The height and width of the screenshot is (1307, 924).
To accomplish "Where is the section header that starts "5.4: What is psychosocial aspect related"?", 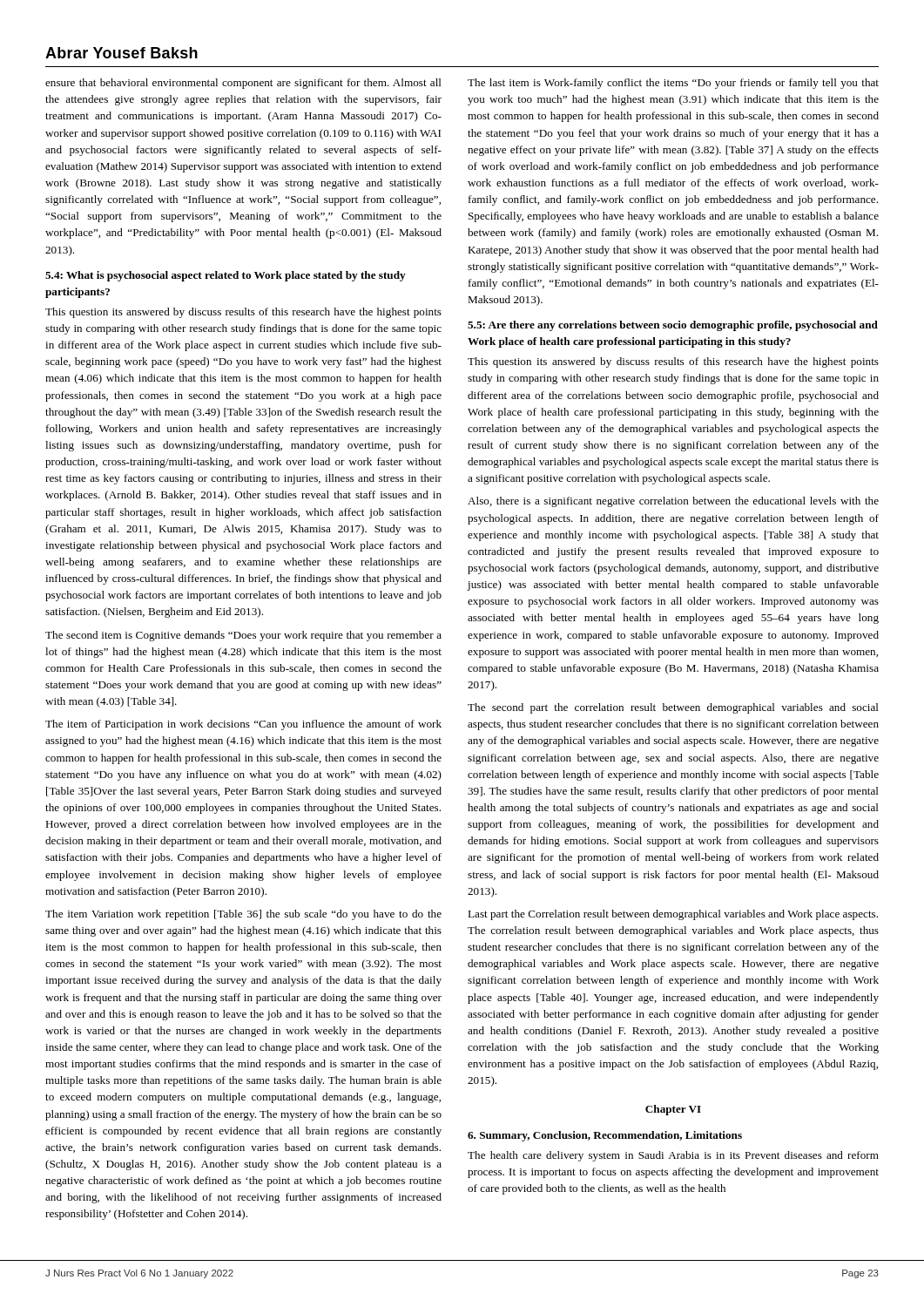I will point(225,283).
